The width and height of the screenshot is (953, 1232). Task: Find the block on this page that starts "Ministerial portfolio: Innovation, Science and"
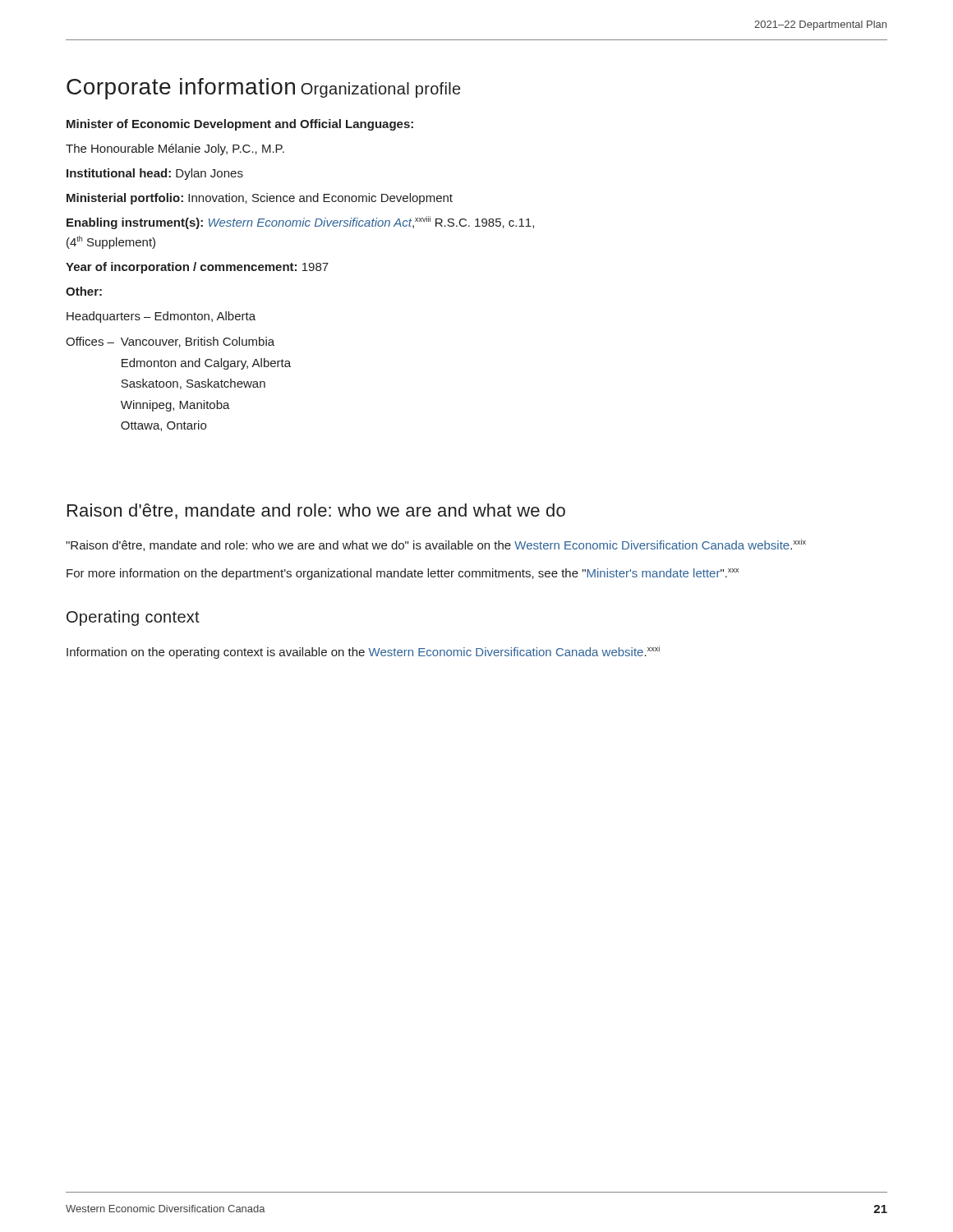pyautogui.click(x=260, y=199)
